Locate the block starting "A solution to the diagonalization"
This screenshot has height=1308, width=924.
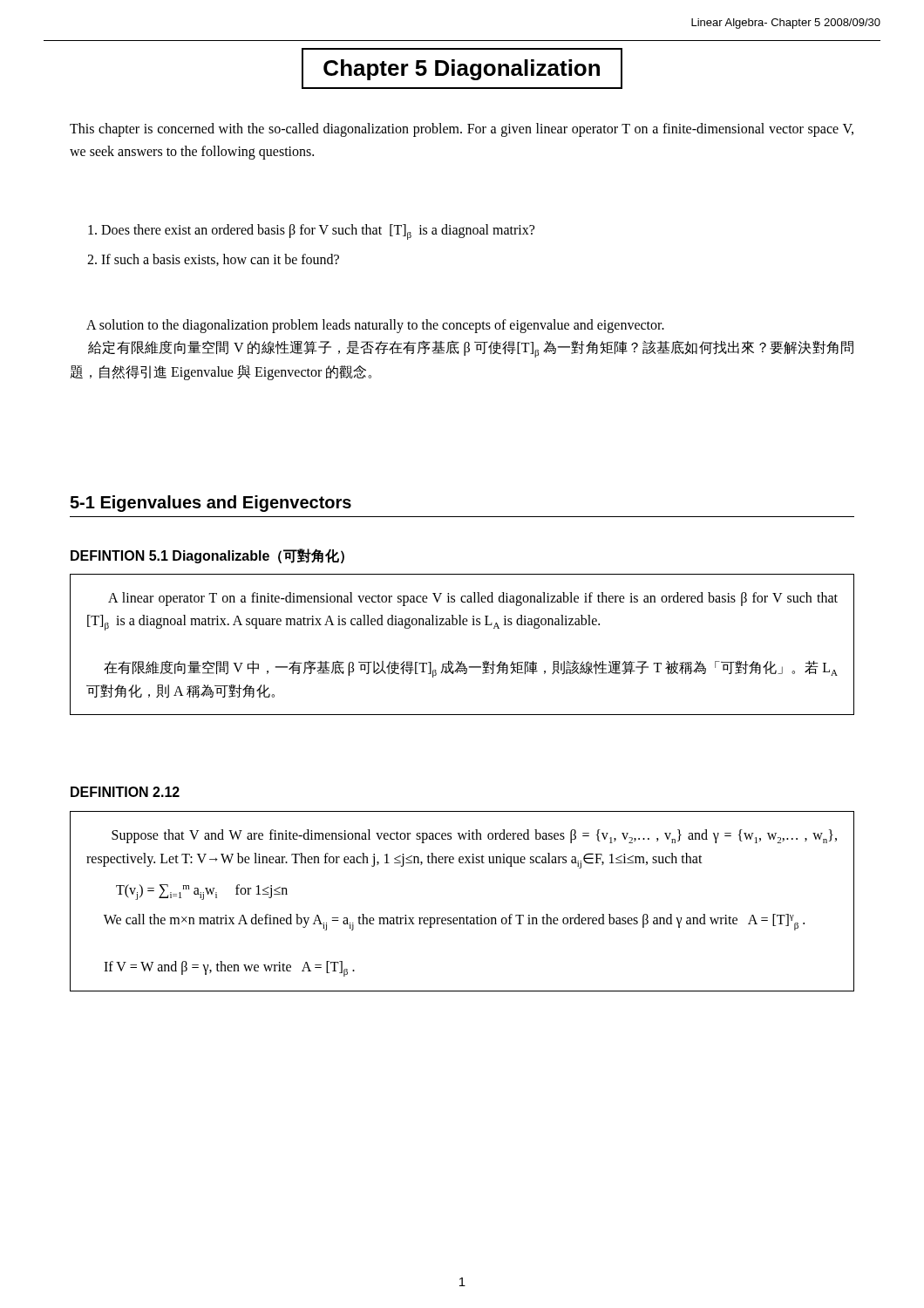[462, 348]
